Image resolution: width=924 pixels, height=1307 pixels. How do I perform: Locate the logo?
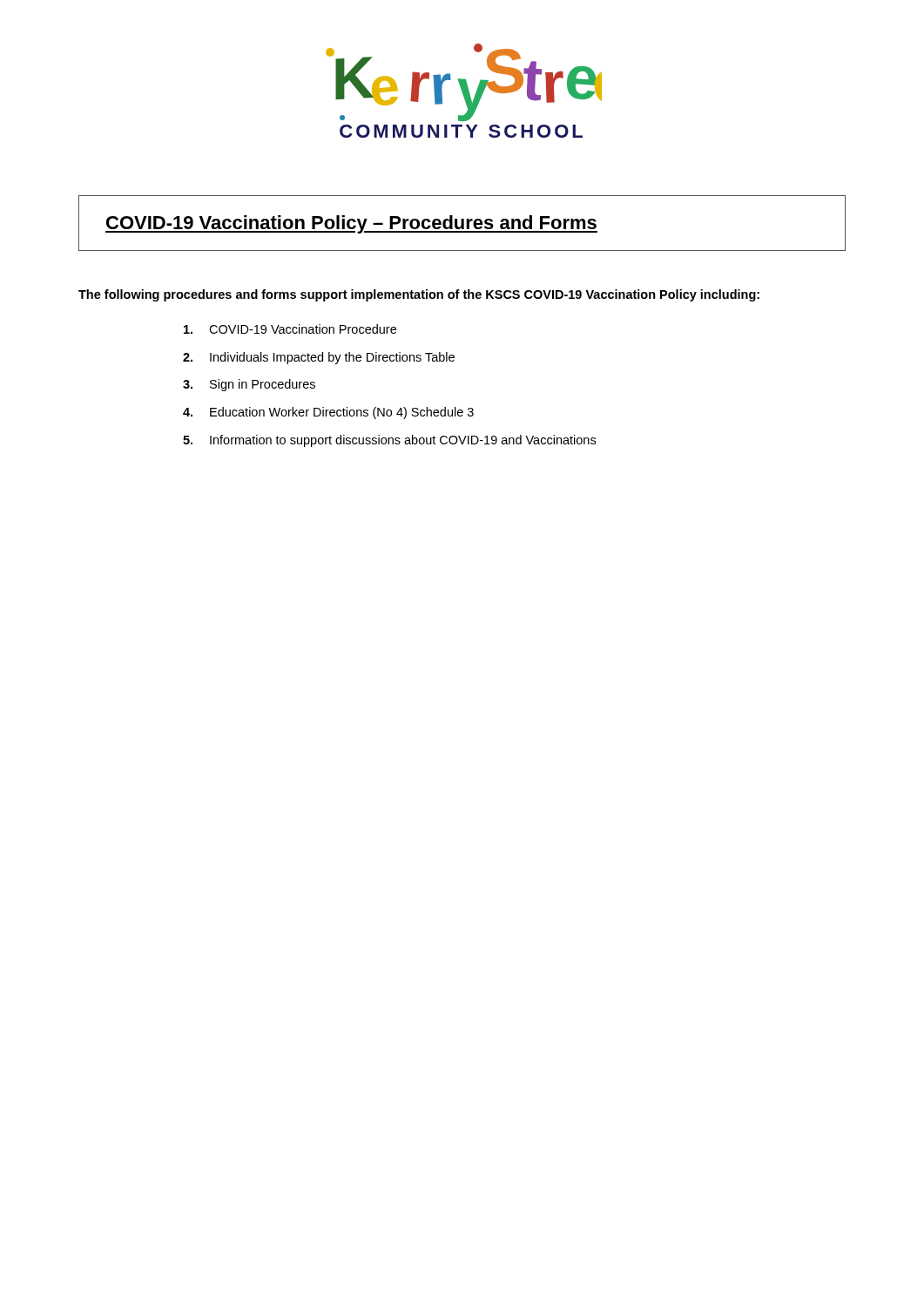click(x=462, y=84)
